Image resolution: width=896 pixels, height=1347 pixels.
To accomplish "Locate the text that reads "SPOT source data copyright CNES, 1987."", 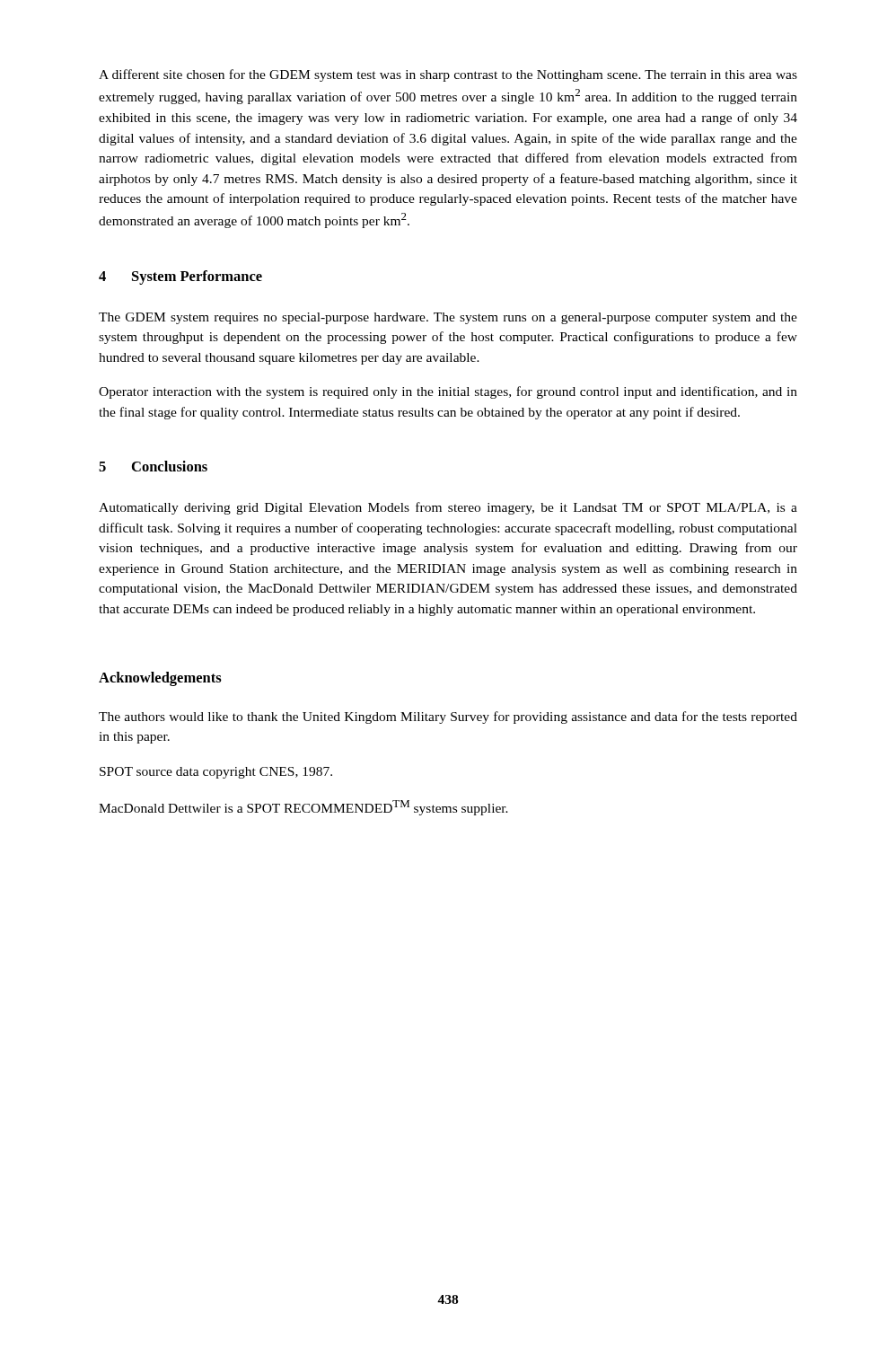I will [216, 771].
